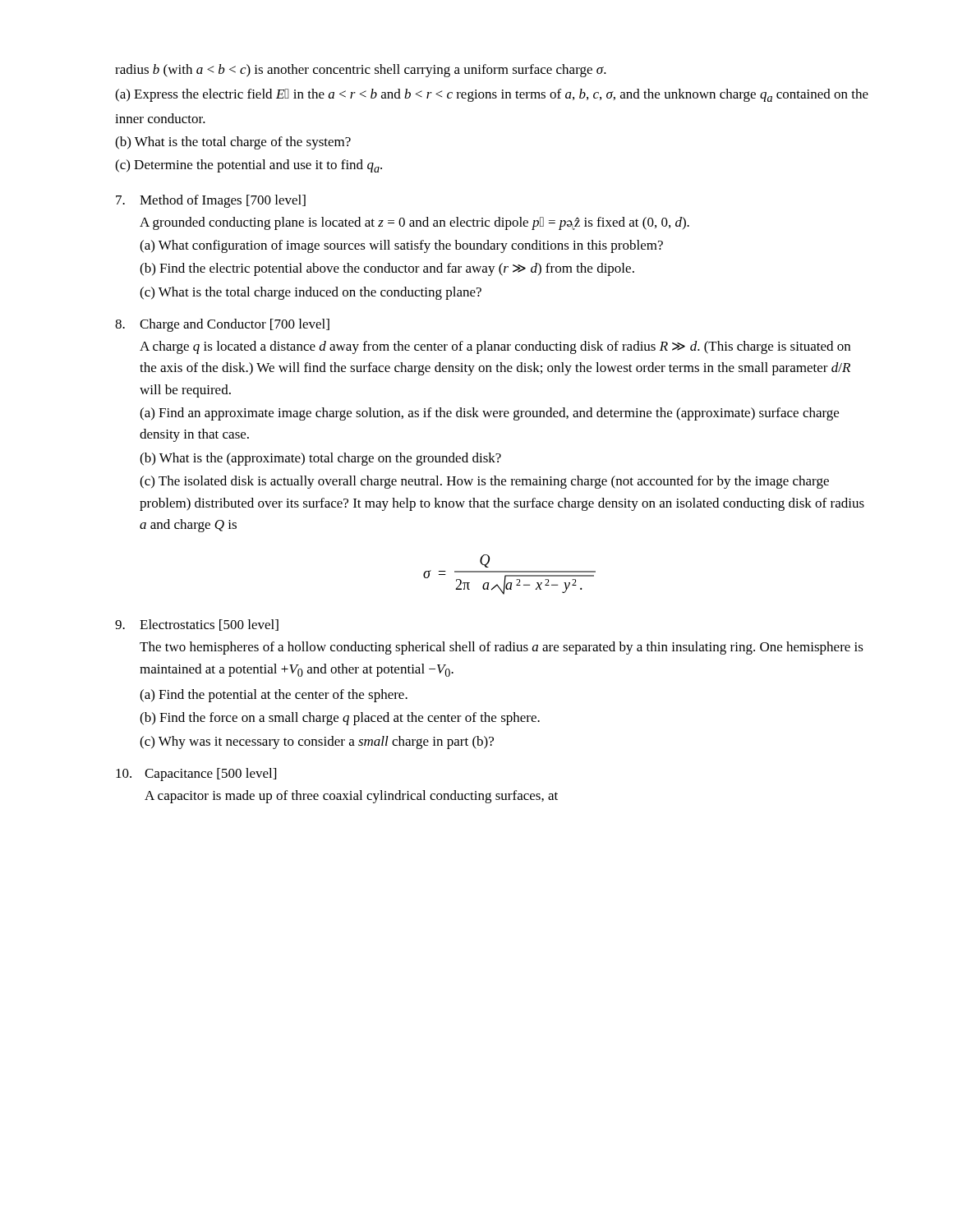Image resolution: width=953 pixels, height=1232 pixels.
Task: Select the list item containing "(b) Find the force on a small"
Action: pos(340,718)
